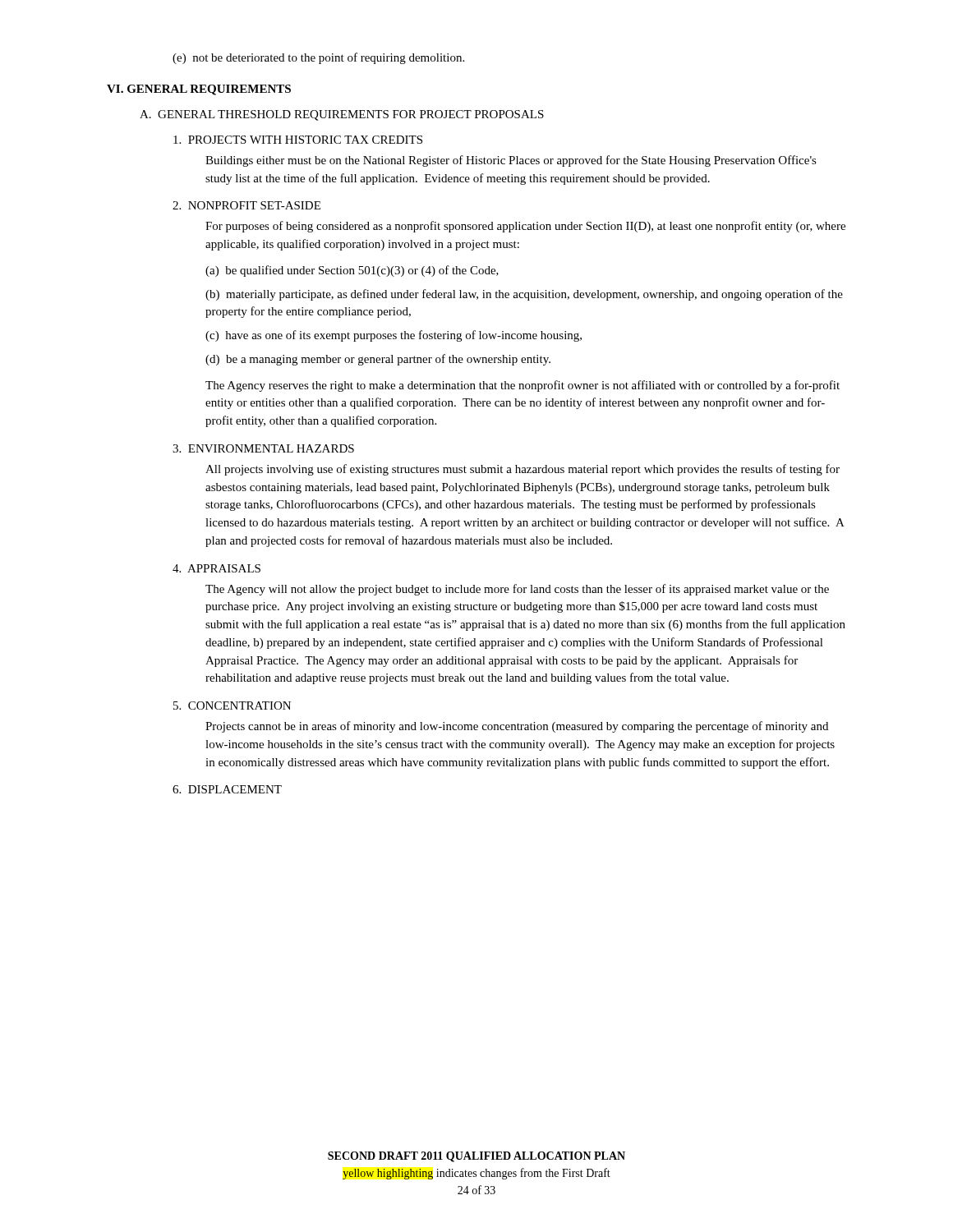Find the block on this page that starts "(c) have as"
Screen dimensions: 1232x953
tap(394, 335)
